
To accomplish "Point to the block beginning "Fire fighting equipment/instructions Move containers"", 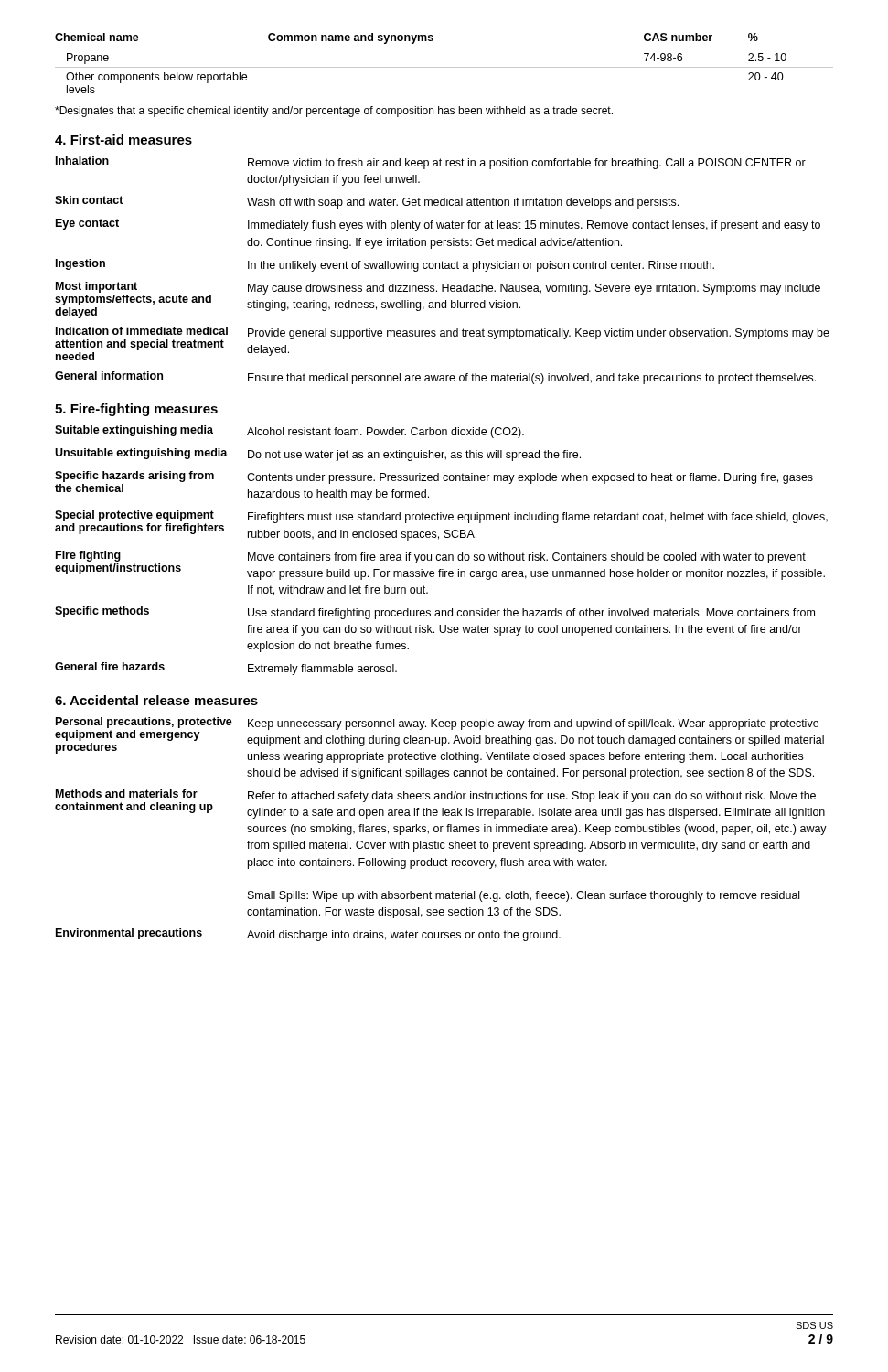I will pyautogui.click(x=444, y=573).
